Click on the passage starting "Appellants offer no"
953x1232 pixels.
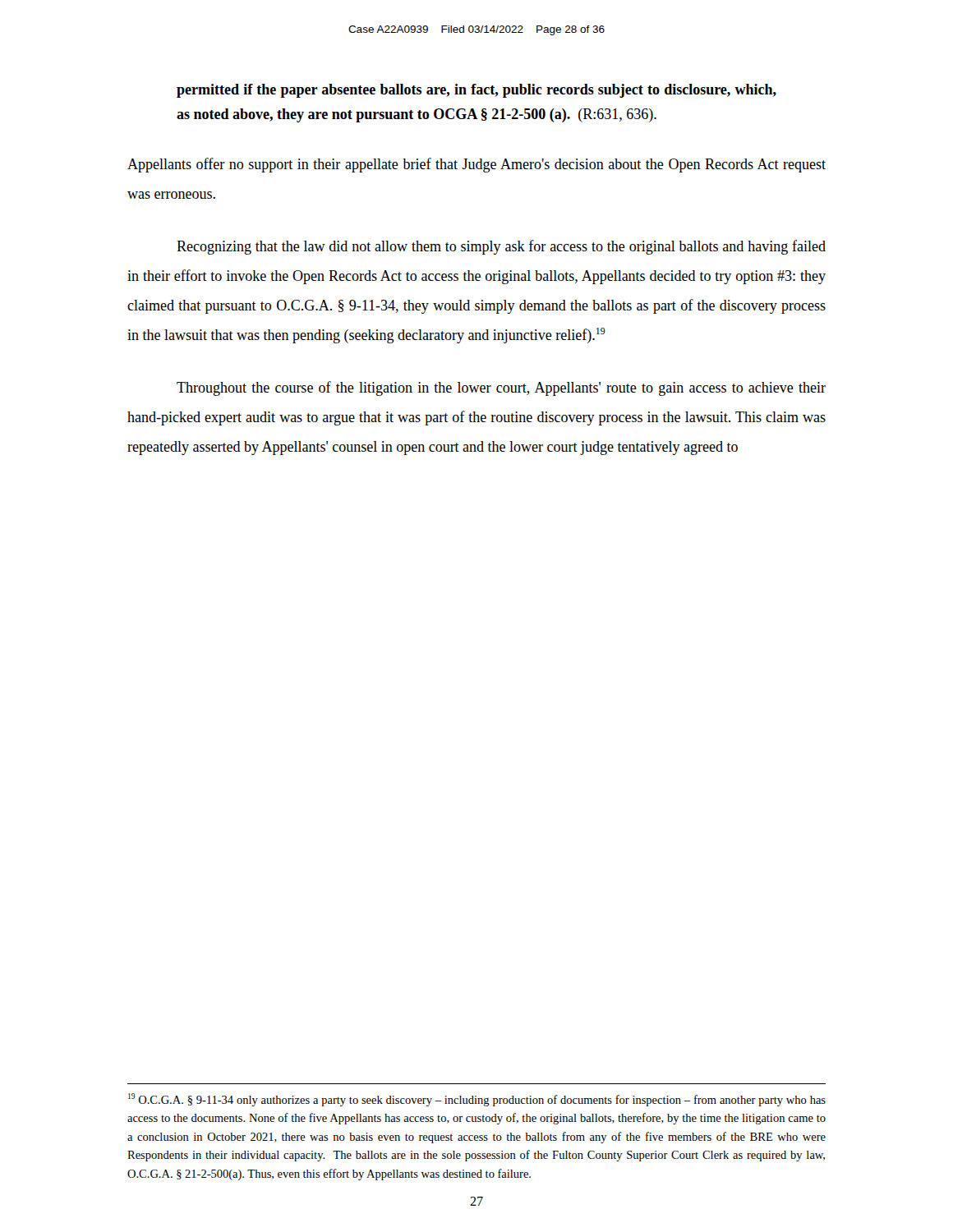[476, 179]
